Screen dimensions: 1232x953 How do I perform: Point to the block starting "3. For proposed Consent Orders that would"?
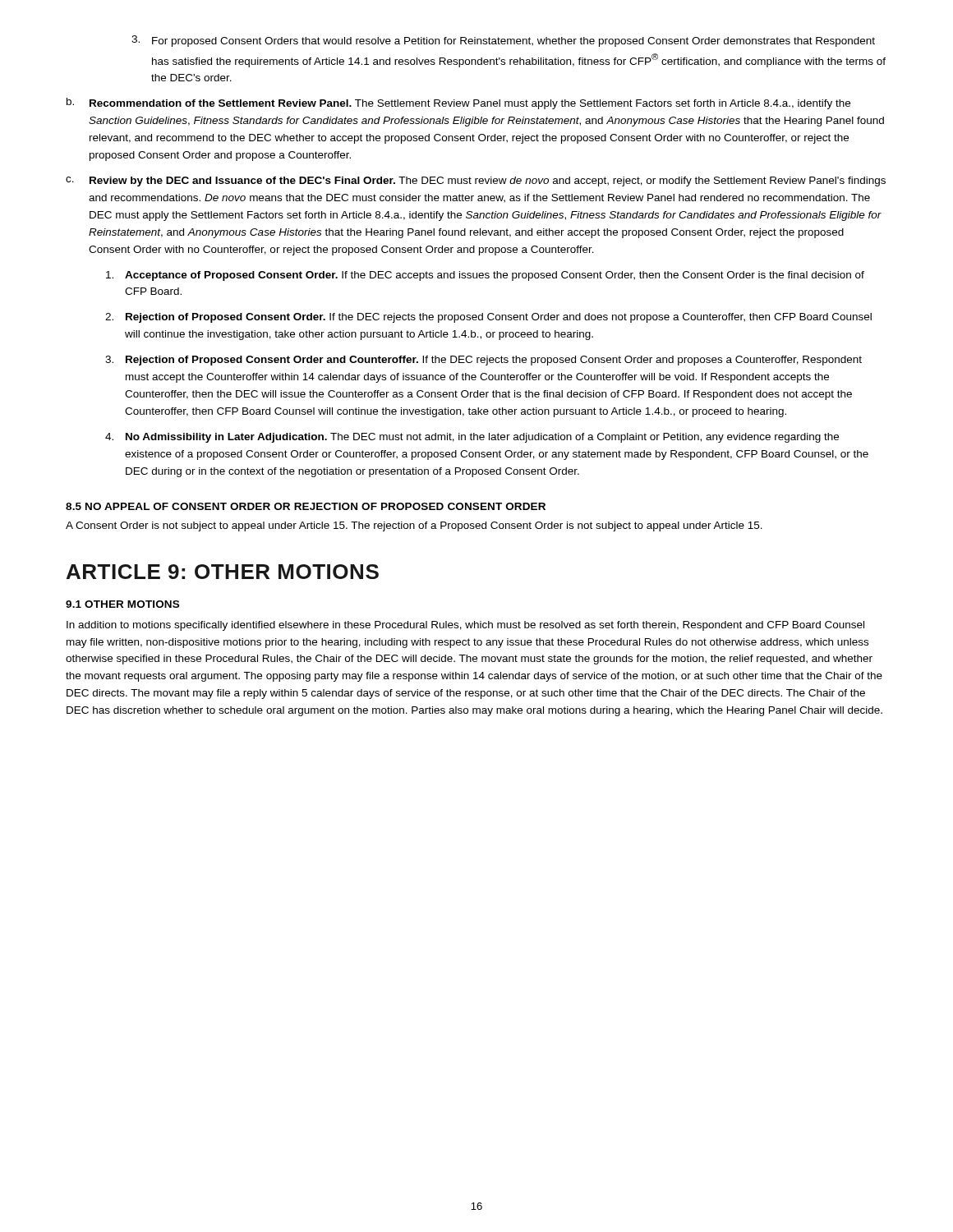(x=509, y=60)
